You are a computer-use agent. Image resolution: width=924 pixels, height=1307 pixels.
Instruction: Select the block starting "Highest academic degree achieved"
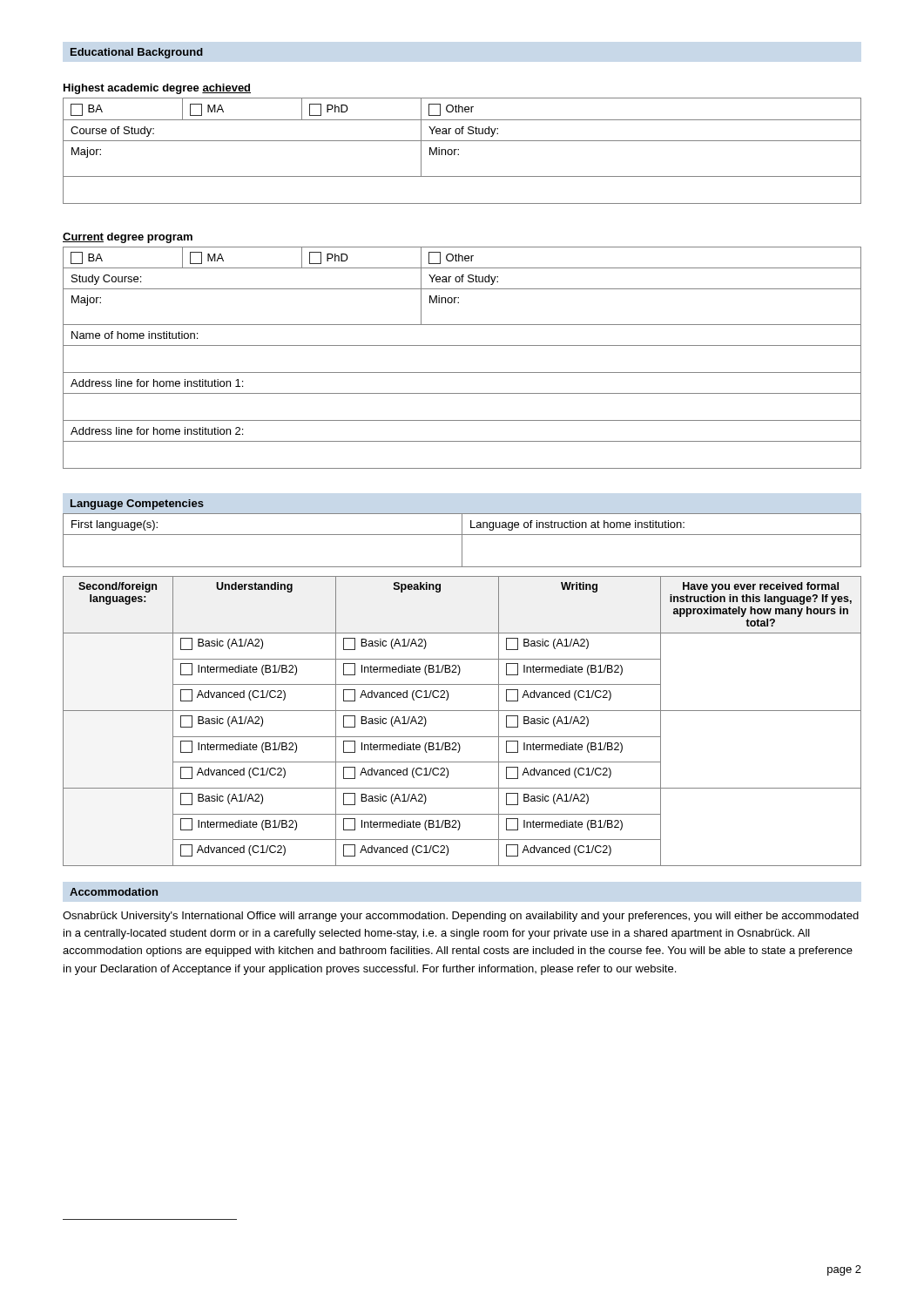point(157,88)
